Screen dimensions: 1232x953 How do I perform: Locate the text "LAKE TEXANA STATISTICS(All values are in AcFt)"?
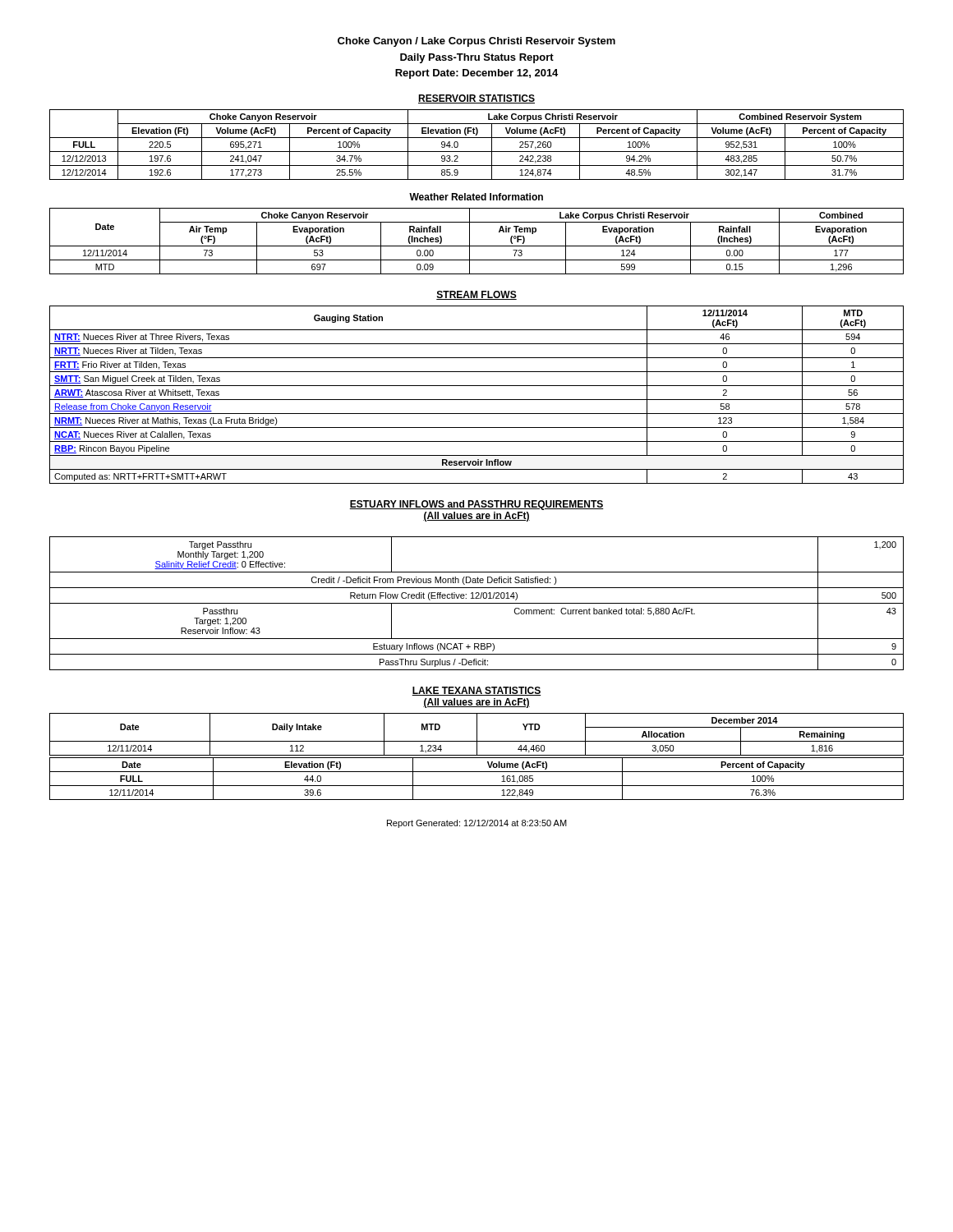[x=476, y=696]
